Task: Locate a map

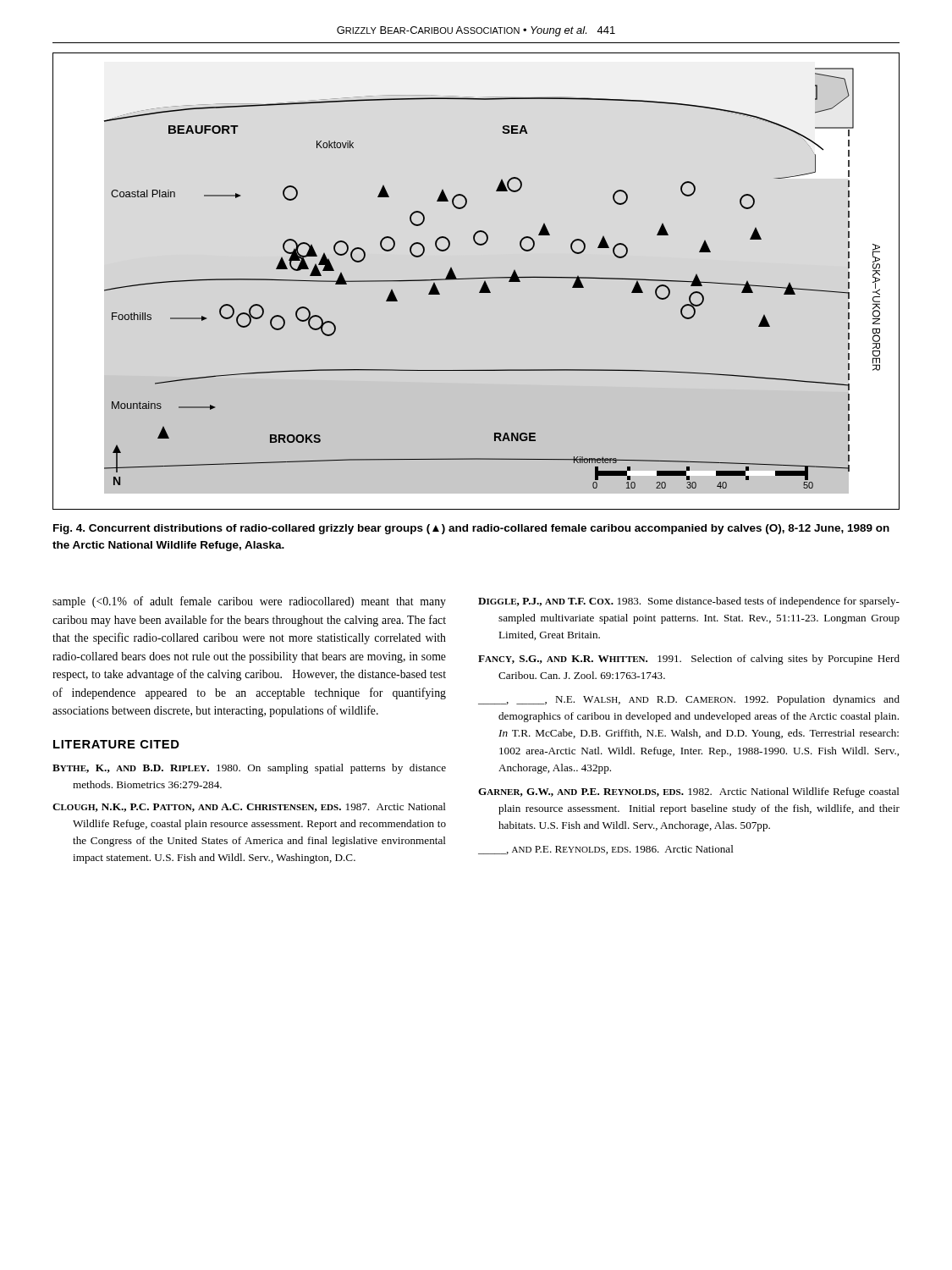Action: [476, 281]
